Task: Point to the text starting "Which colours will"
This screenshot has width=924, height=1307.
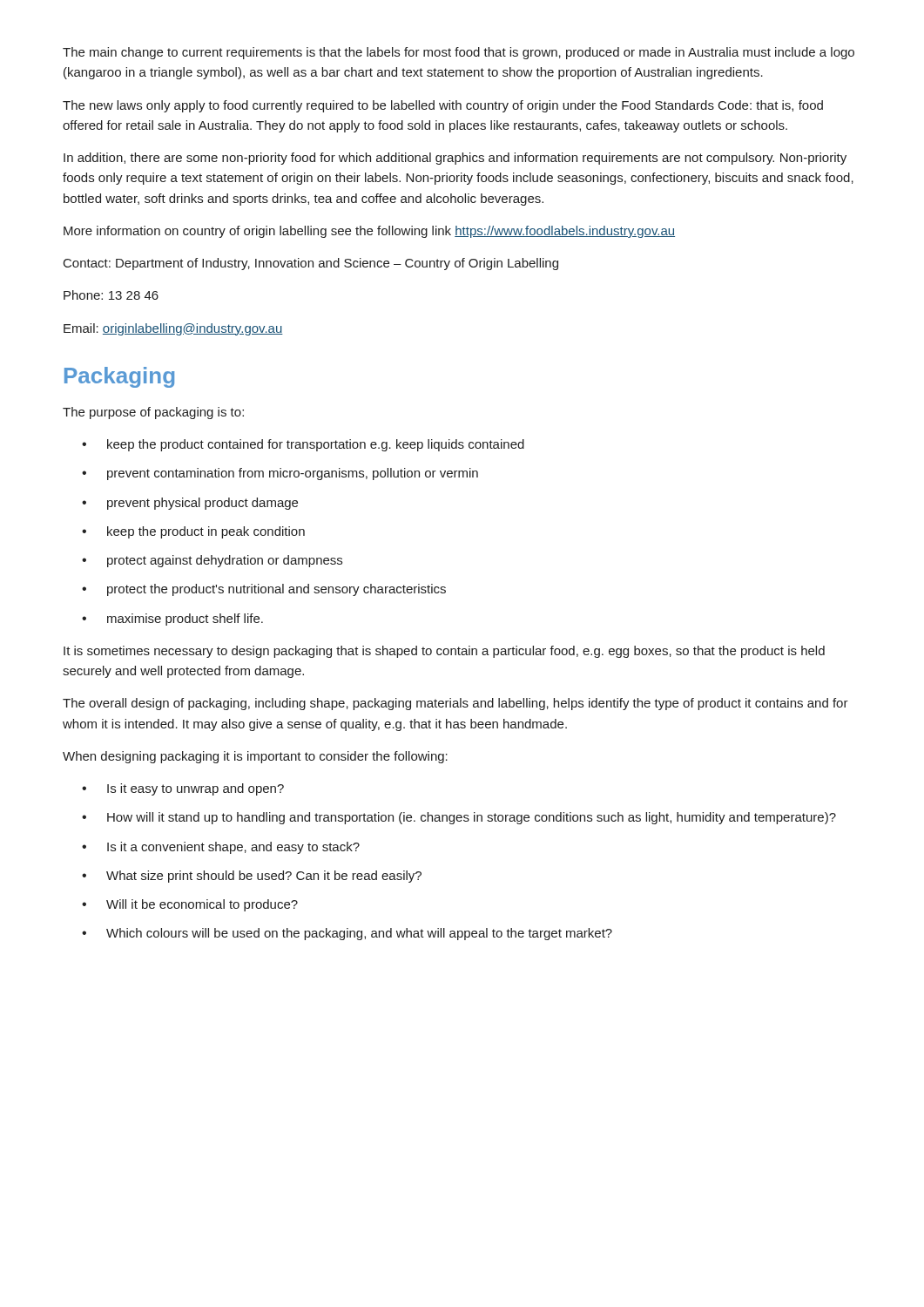Action: tap(359, 933)
